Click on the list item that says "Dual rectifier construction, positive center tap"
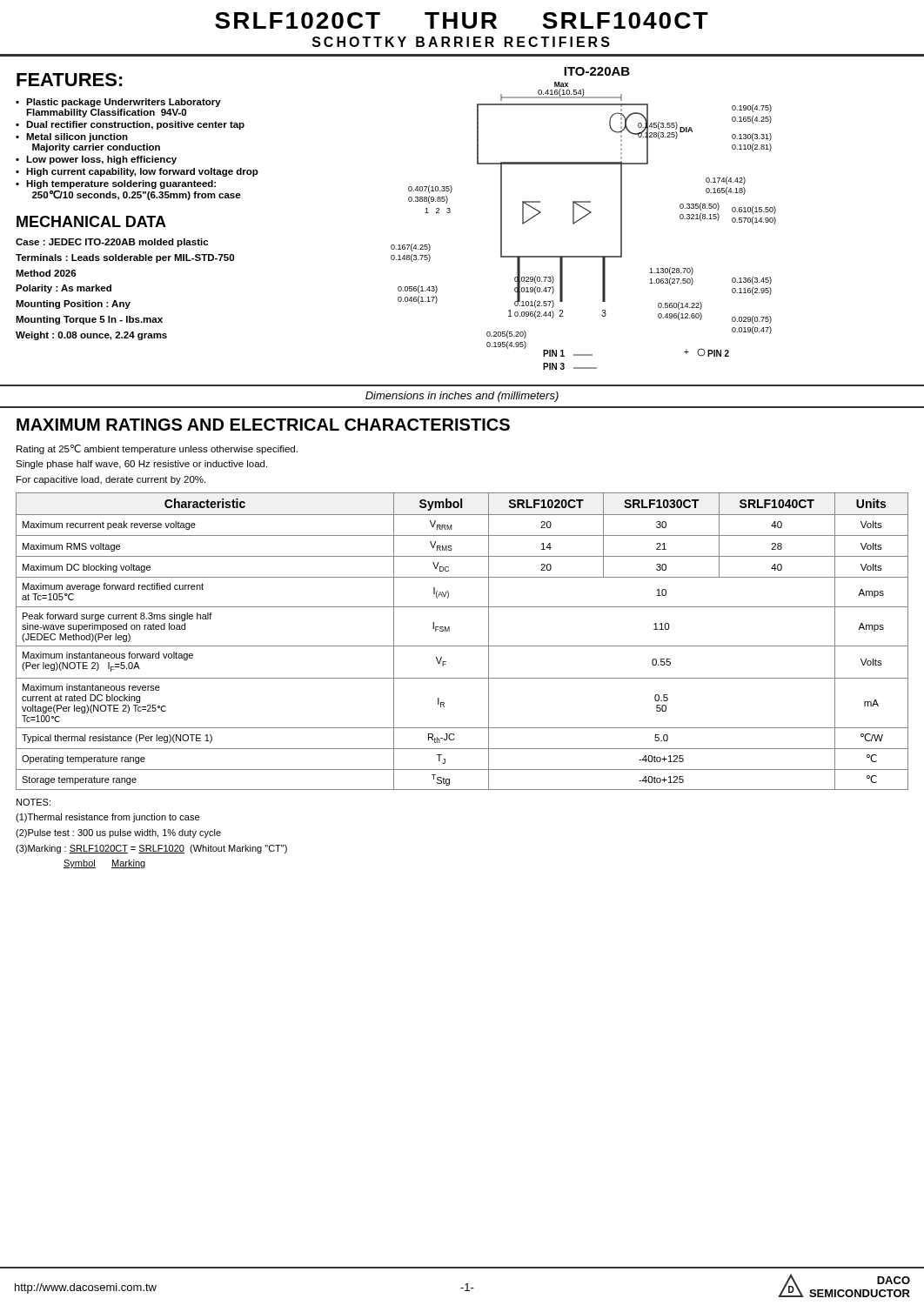Image resolution: width=924 pixels, height=1305 pixels. click(x=135, y=124)
